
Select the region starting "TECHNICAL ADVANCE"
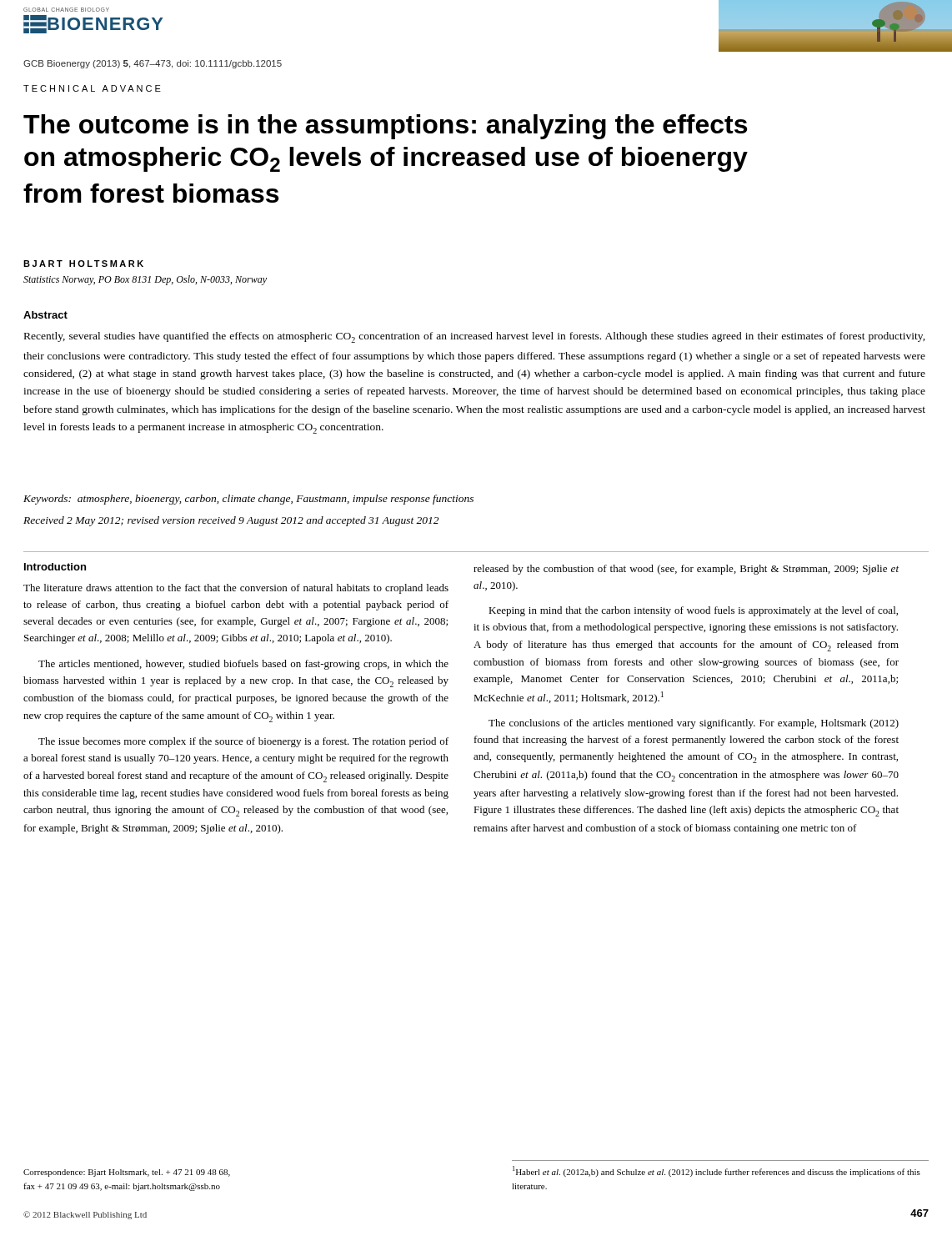(93, 88)
